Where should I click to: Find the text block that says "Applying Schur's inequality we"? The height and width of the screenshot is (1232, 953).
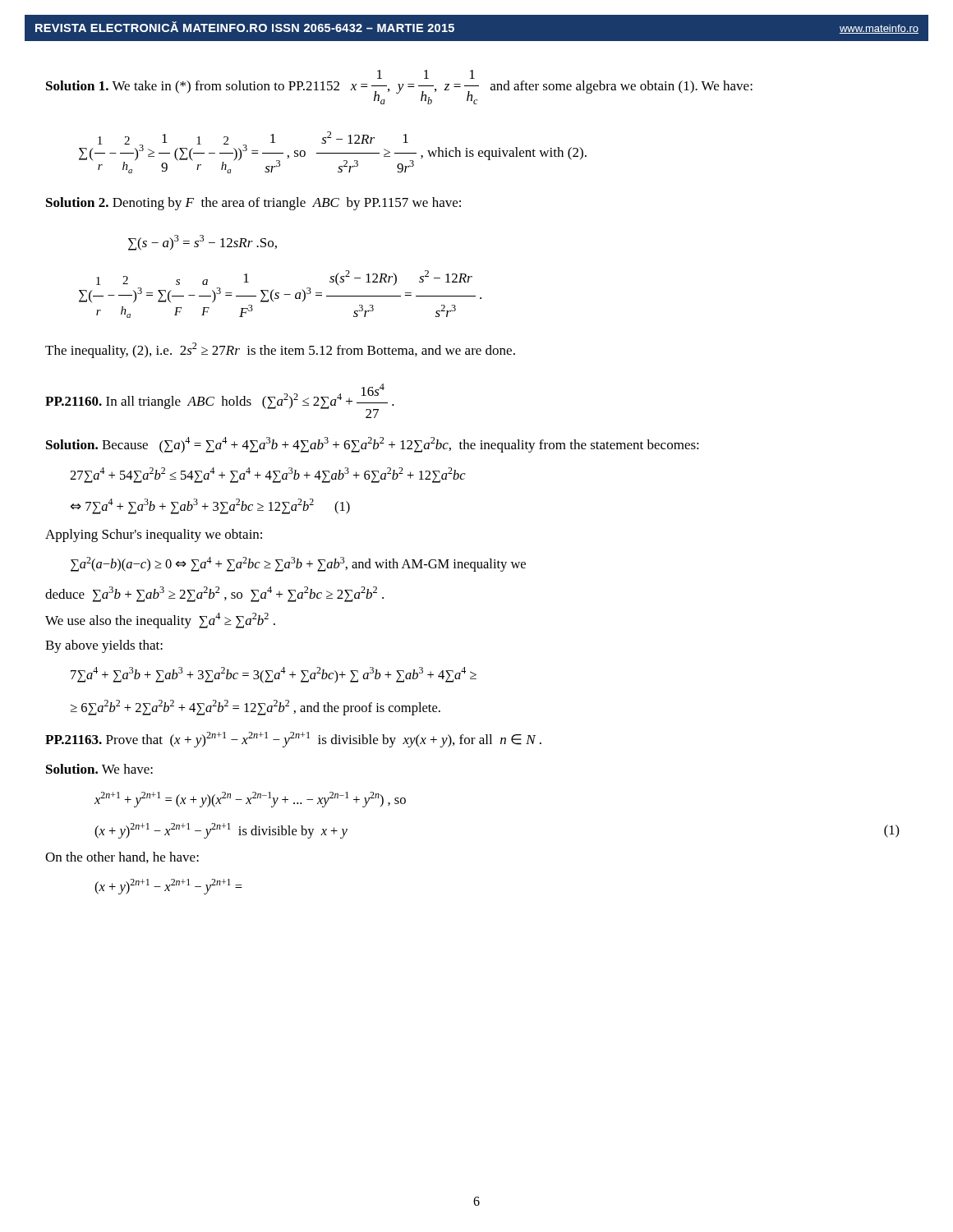[154, 534]
